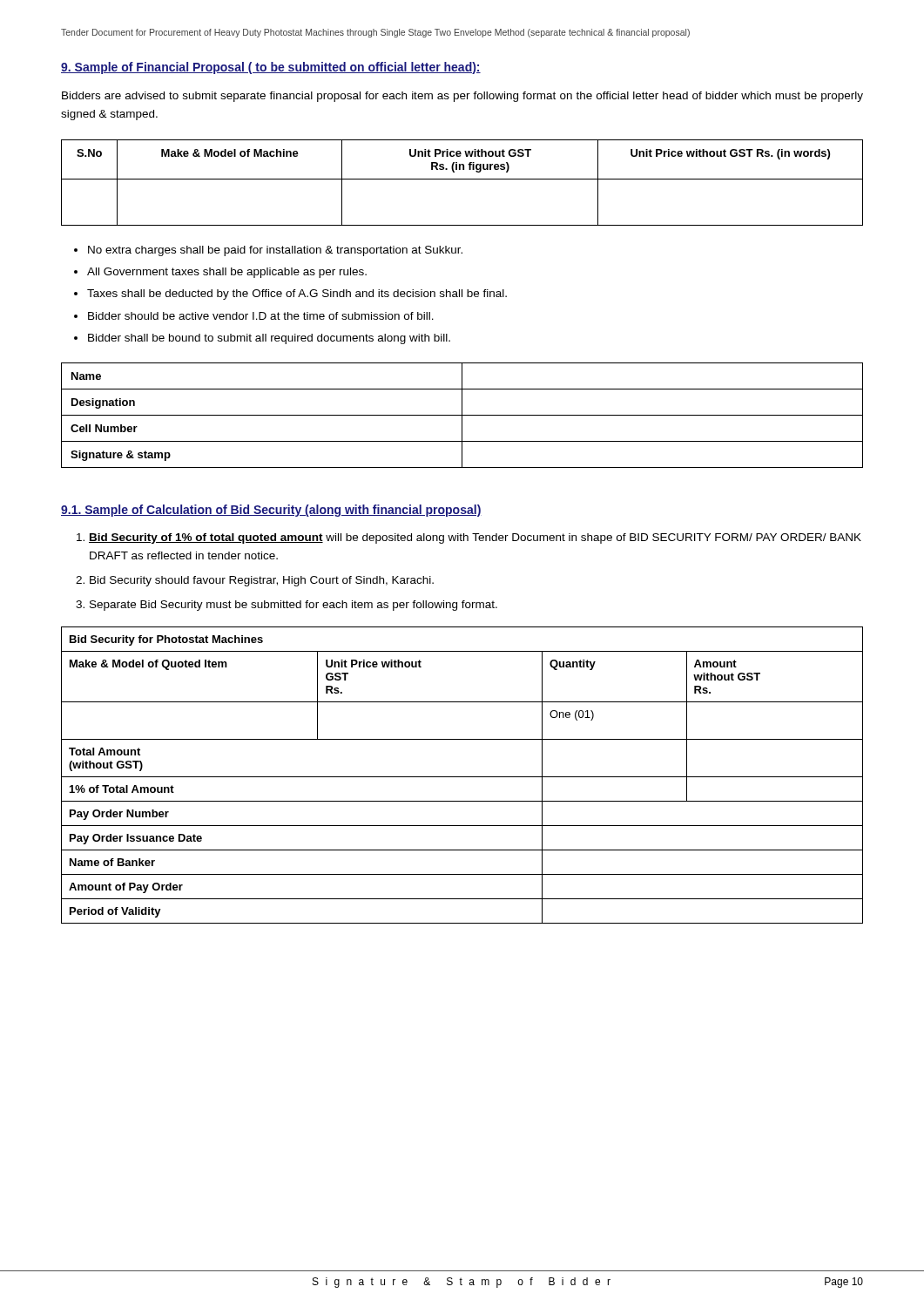Viewport: 924px width, 1307px height.
Task: Click on the region starting "Bid Security of 1%"
Action: tap(475, 546)
